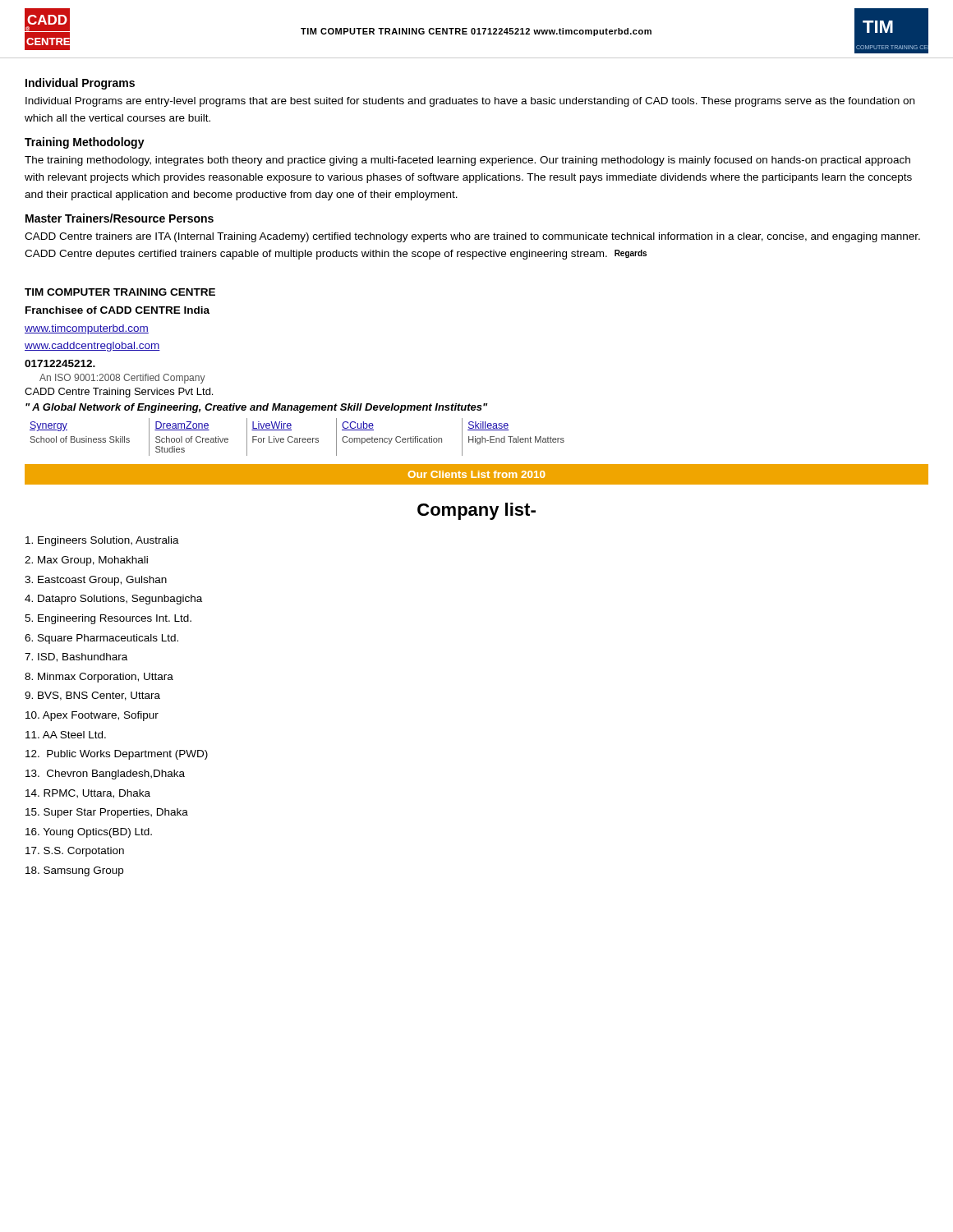953x1232 pixels.
Task: Select the section header with the text "Individual Programs"
Action: [80, 83]
